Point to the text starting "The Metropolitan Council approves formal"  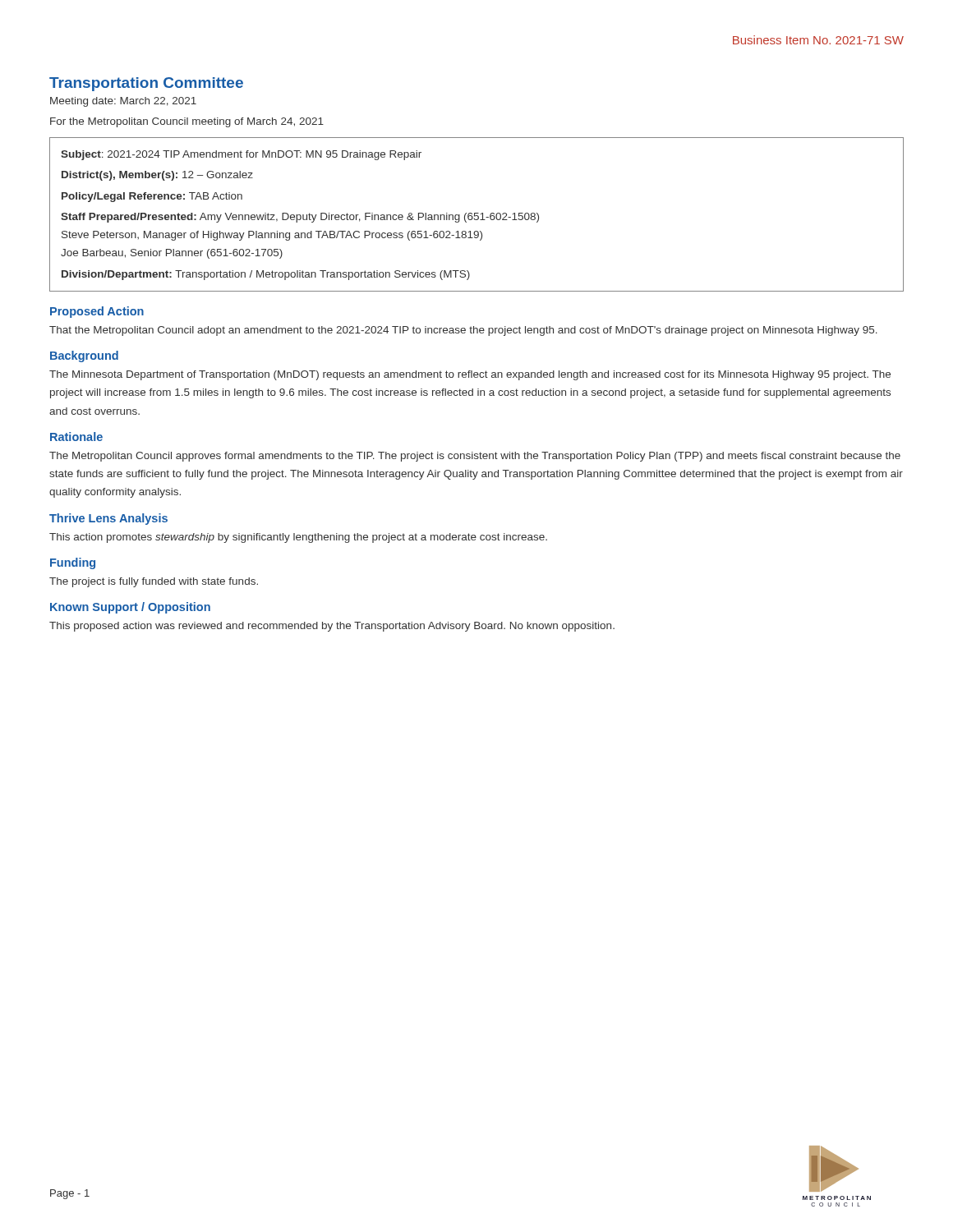476,474
